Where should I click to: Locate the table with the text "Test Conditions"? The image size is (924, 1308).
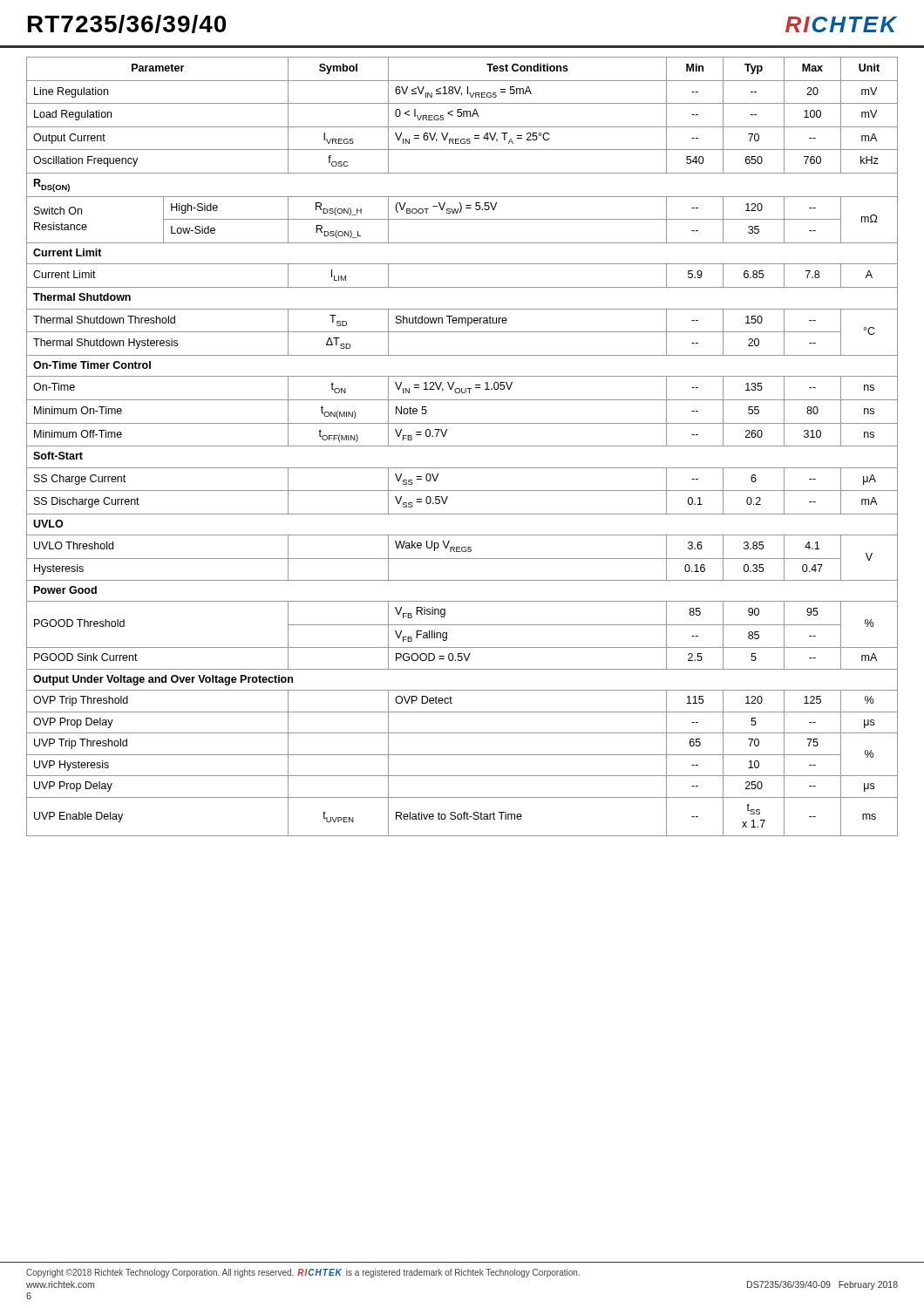[462, 446]
